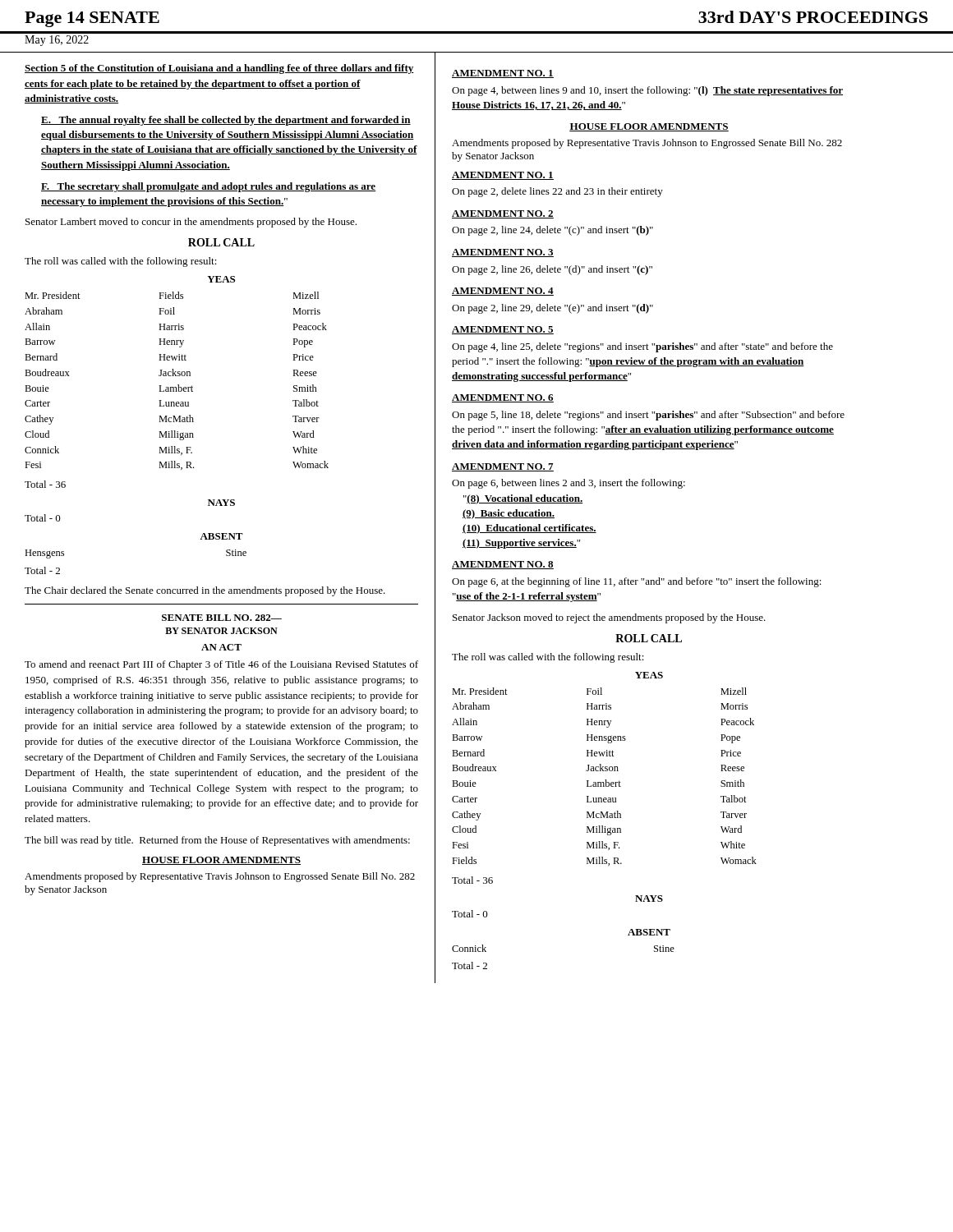Point to the region starting "AMENDMENT NO. 2 On page"
Viewport: 953px width, 1232px height.
649,222
